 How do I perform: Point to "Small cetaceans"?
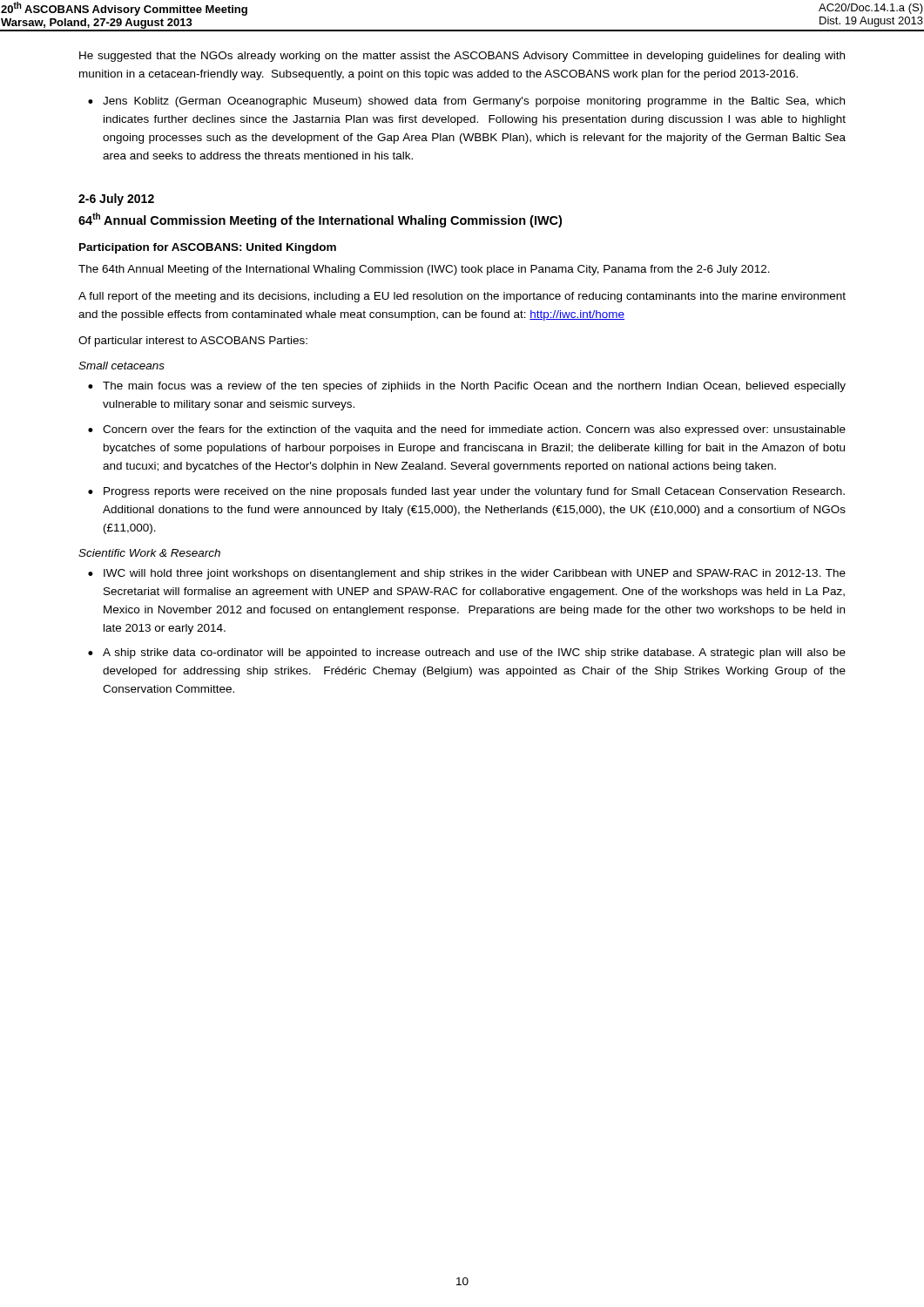[122, 366]
